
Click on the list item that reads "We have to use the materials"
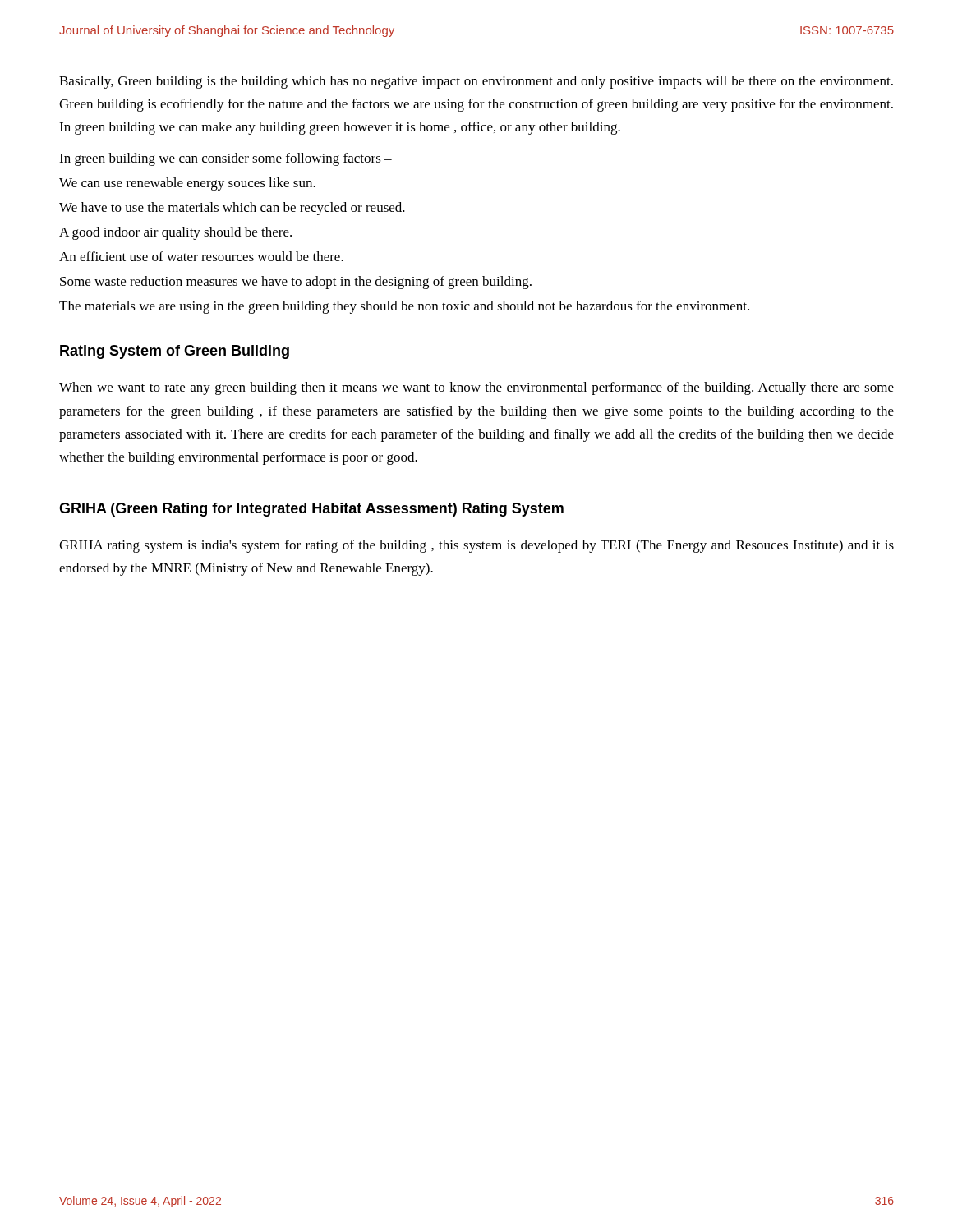232,208
